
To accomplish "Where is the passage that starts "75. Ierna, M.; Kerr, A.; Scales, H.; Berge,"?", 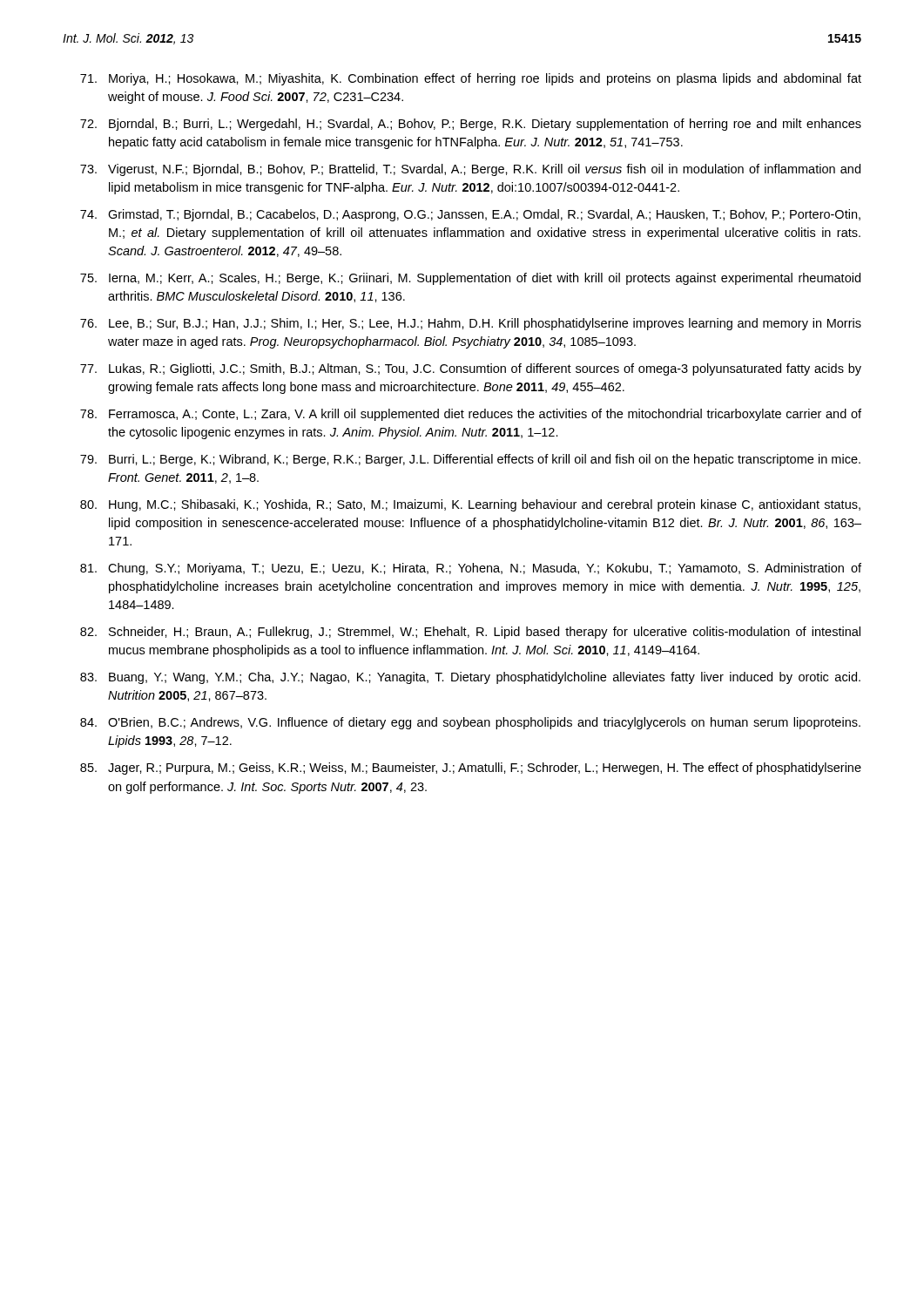I will [x=462, y=288].
